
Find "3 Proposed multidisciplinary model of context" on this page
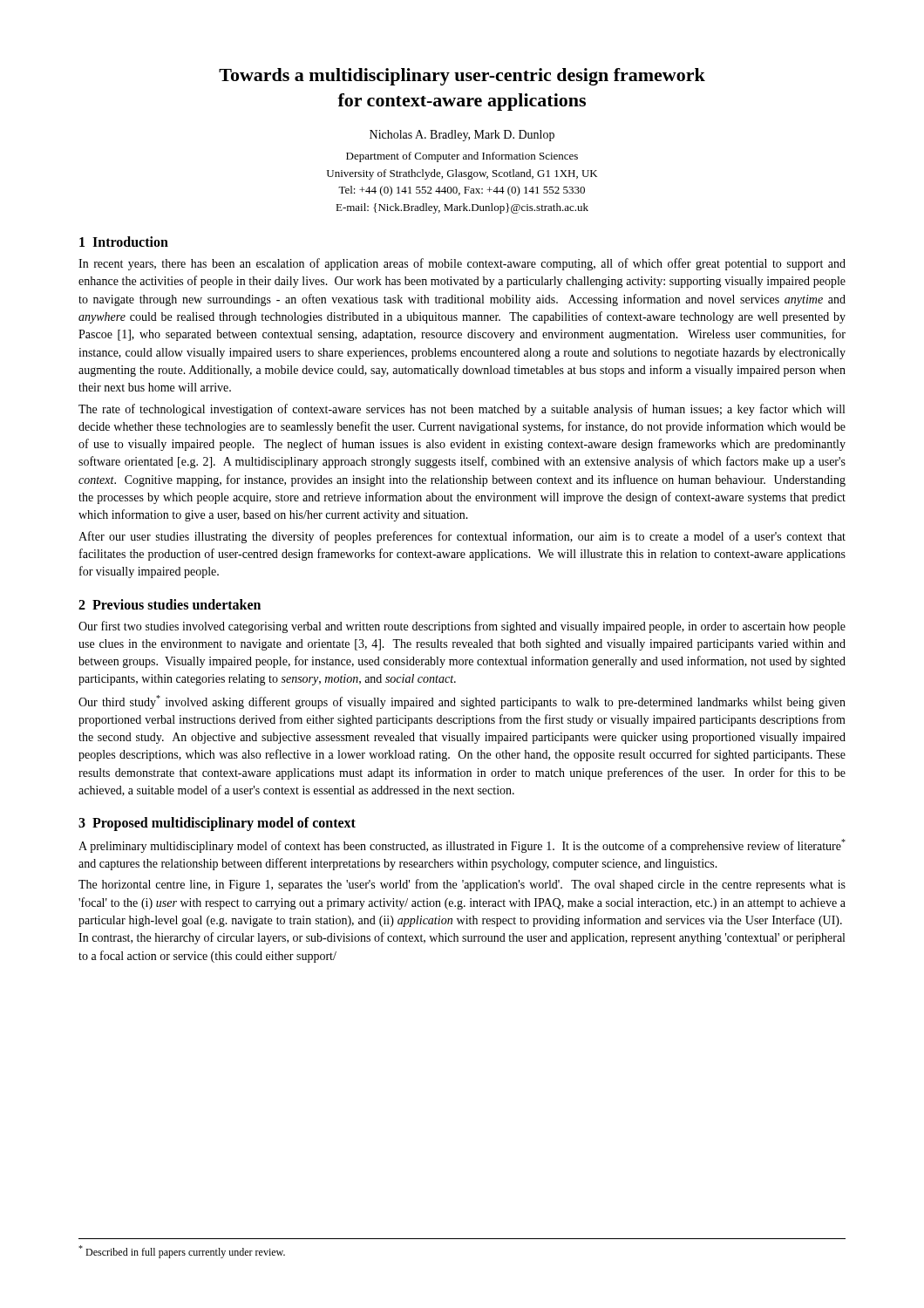tap(217, 823)
